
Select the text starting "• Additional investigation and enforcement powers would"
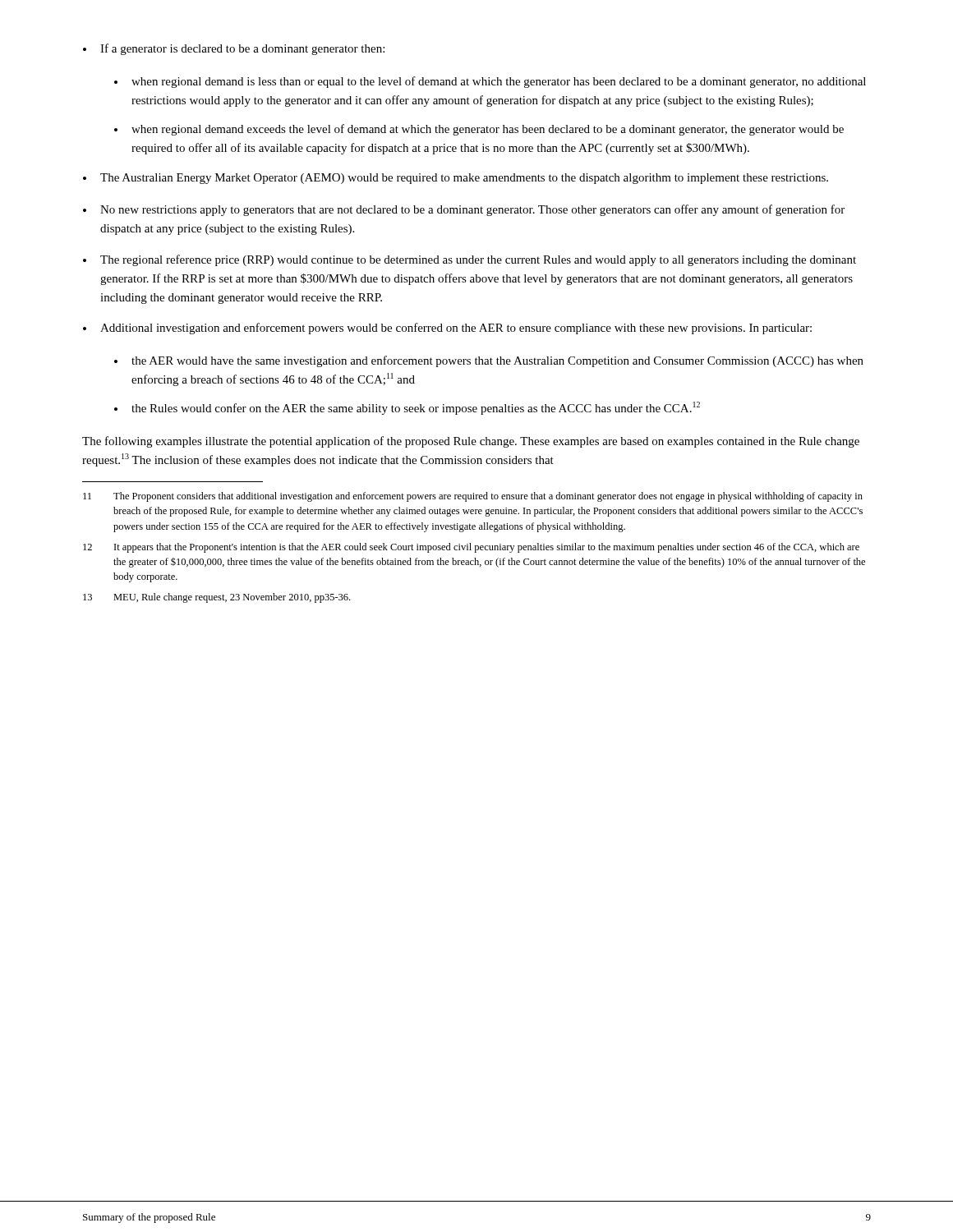pyautogui.click(x=476, y=329)
